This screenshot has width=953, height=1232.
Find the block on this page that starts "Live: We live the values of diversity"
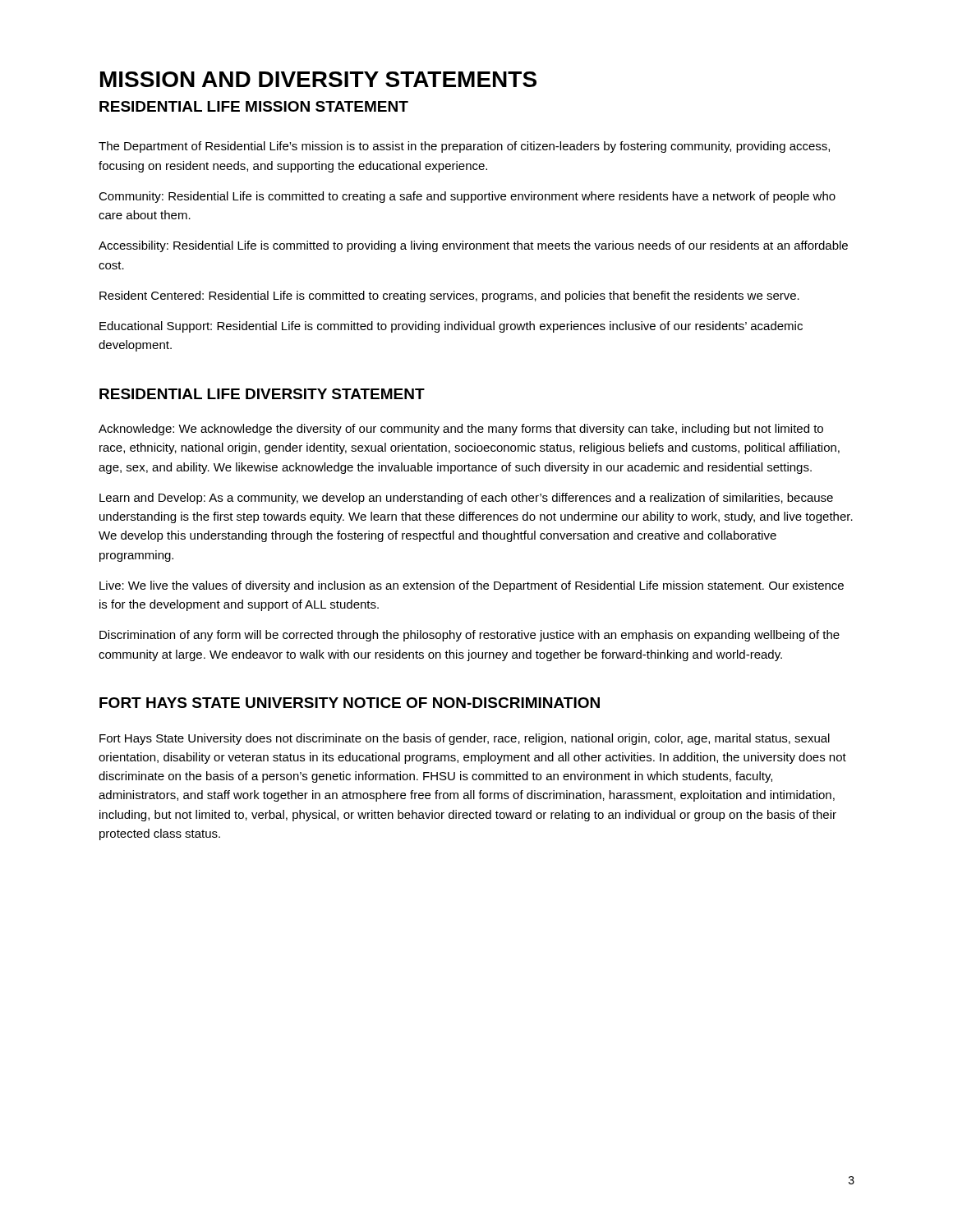coord(471,595)
